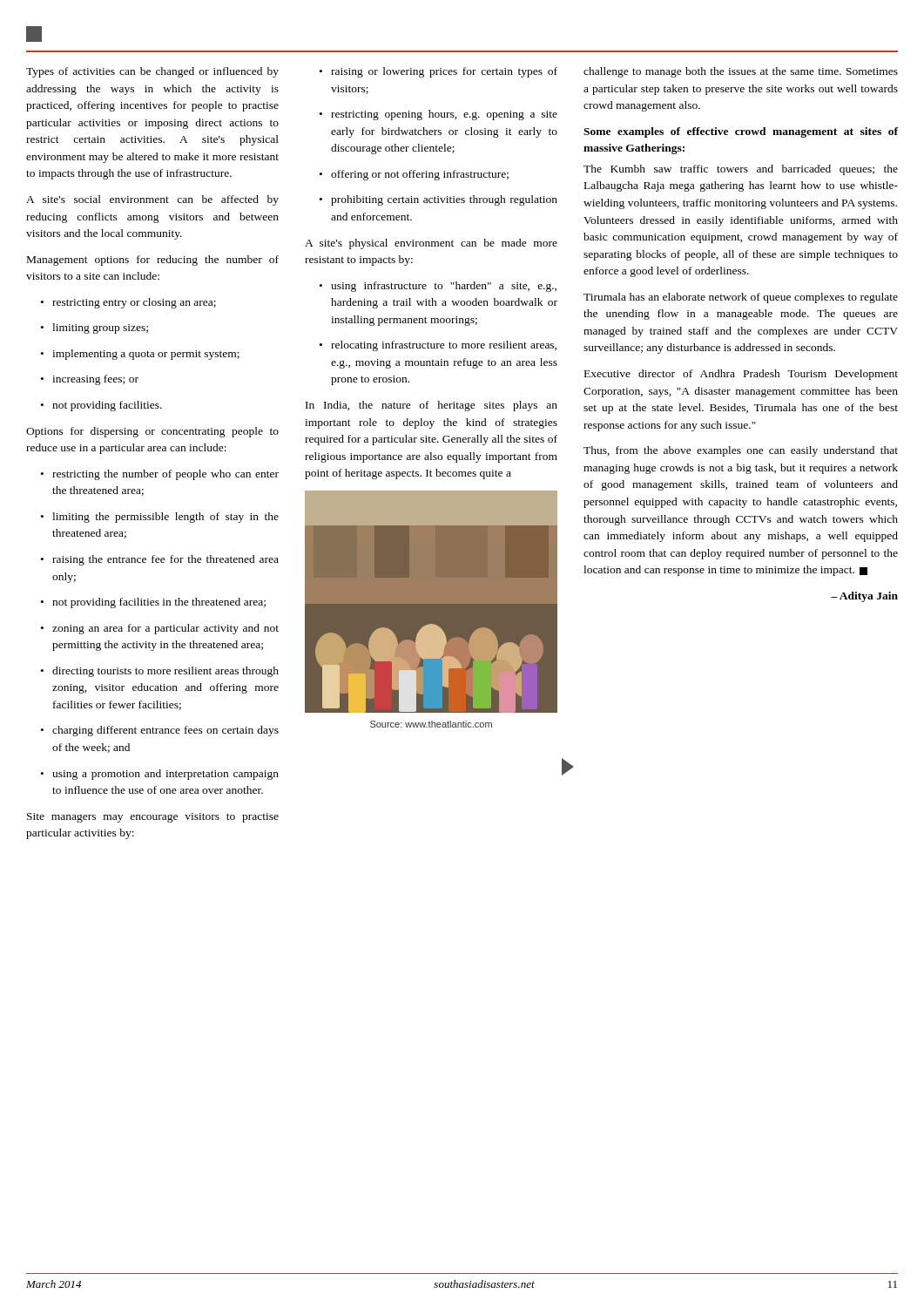Screen dimensions: 1307x924
Task: Select the list item containing "zoning an area for"
Action: 152,636
